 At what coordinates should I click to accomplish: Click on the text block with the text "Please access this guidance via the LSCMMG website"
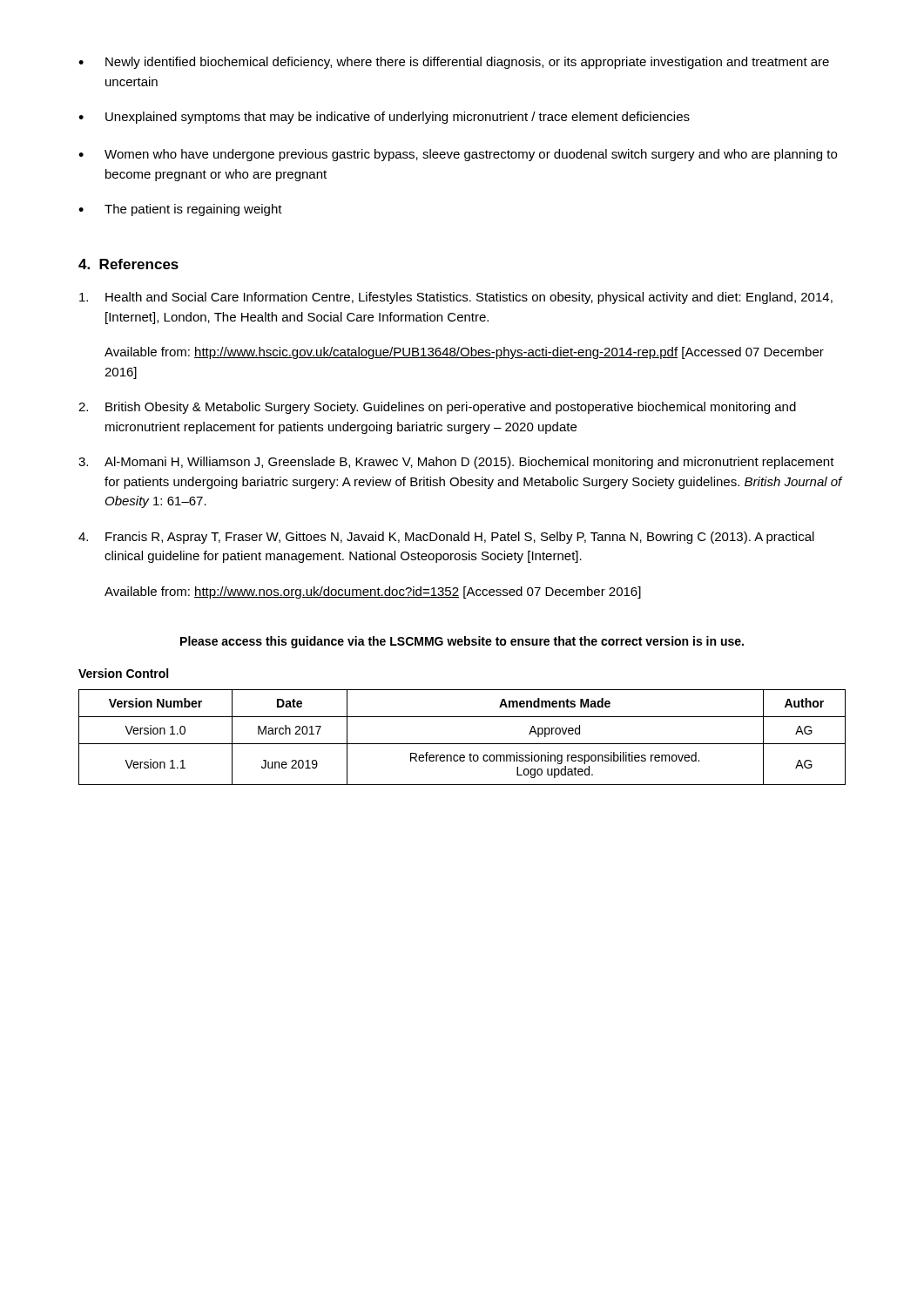[x=462, y=642]
